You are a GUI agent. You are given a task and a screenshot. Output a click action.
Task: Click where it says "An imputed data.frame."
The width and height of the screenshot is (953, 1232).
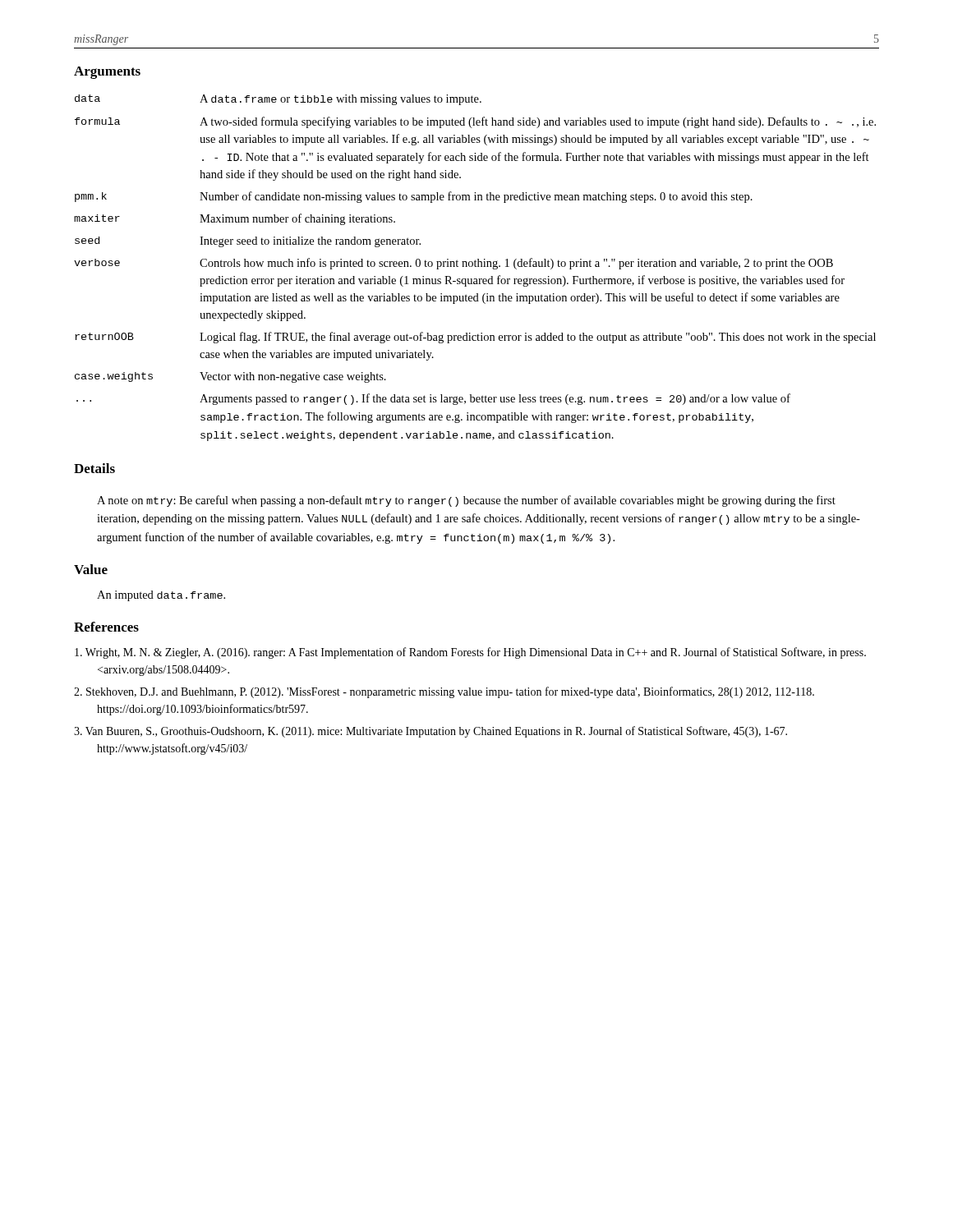coord(161,596)
